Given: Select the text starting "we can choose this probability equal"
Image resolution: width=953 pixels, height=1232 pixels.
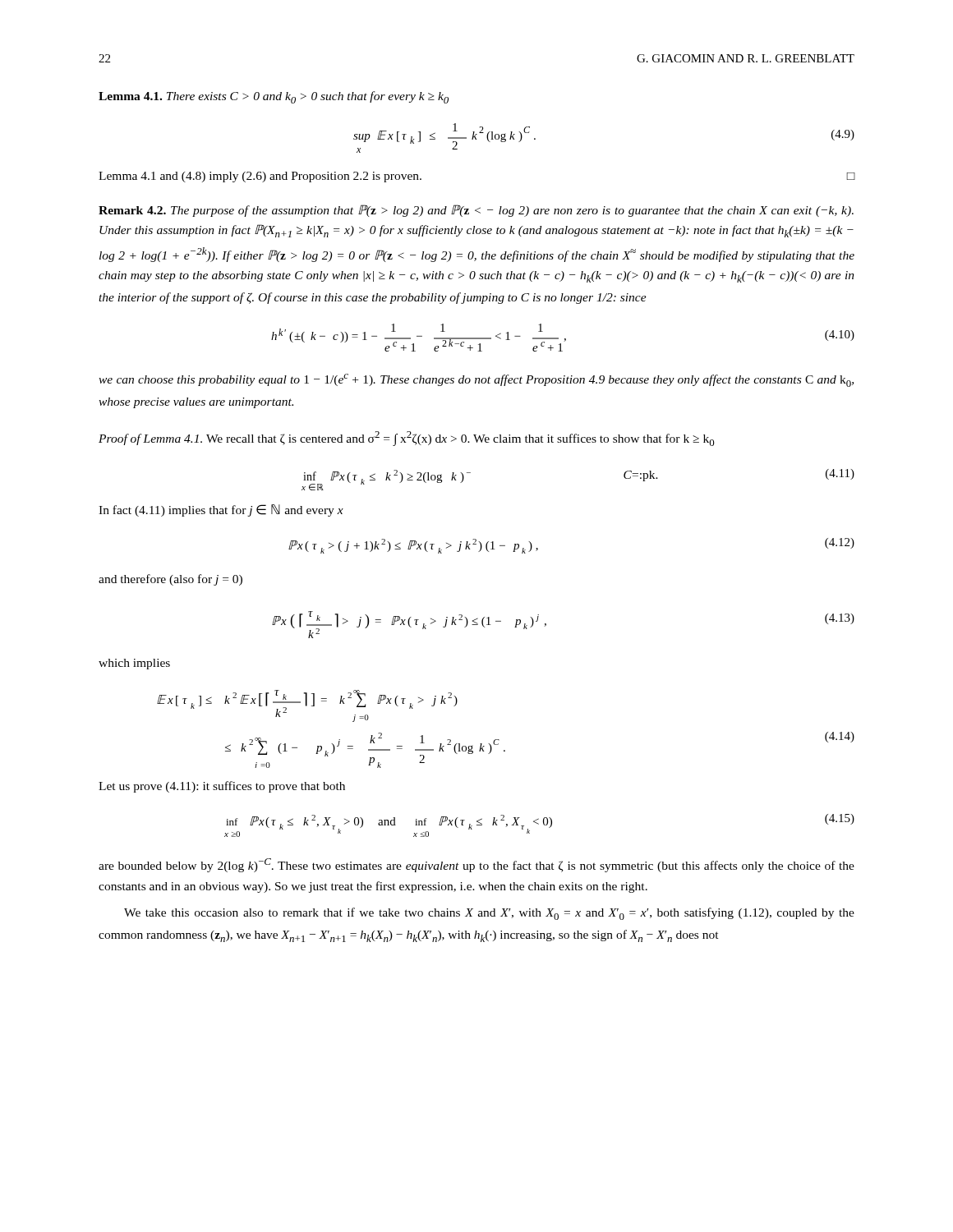Looking at the screenshot, I should tap(476, 388).
